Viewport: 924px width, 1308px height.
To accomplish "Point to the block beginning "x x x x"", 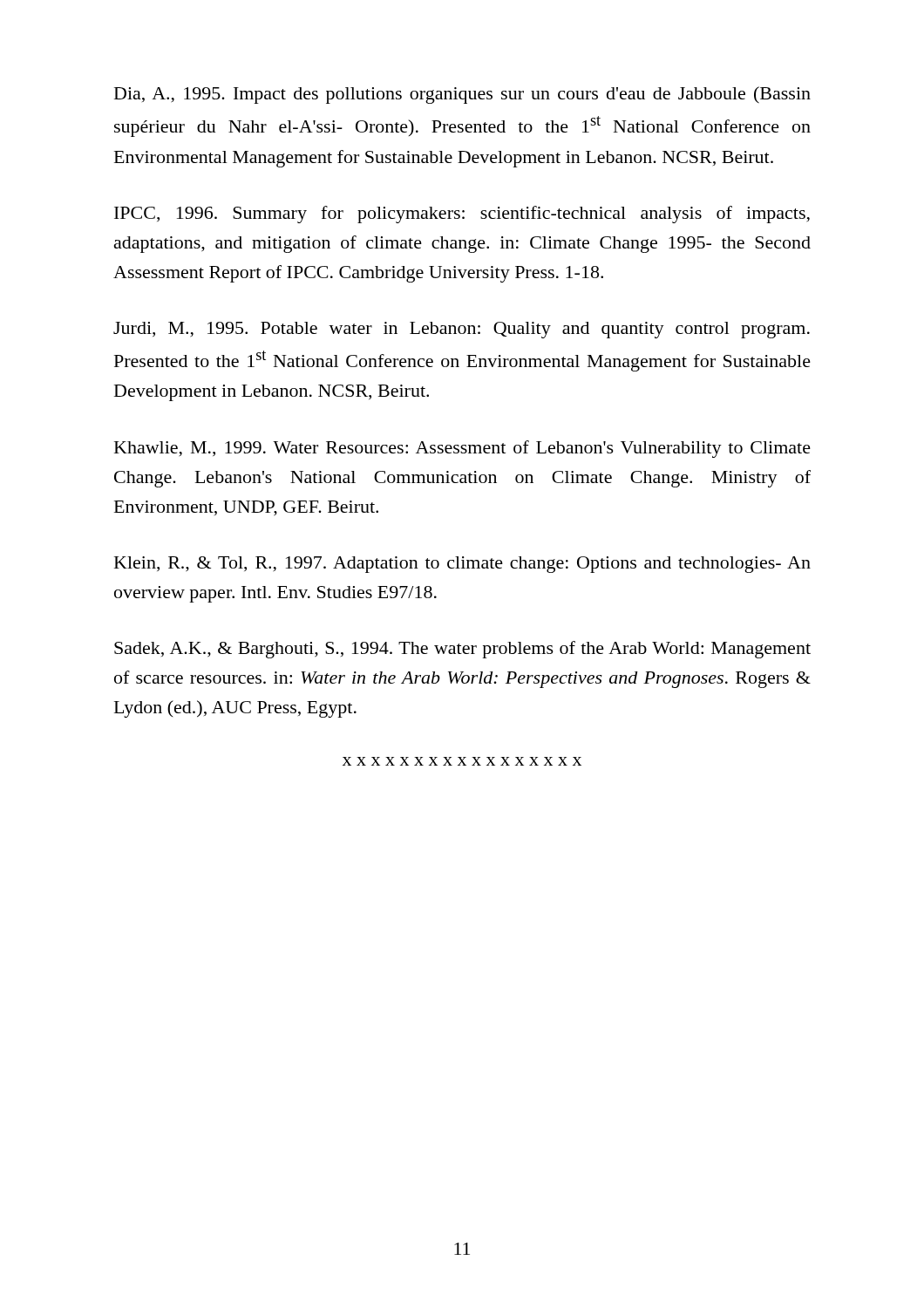I will pyautogui.click(x=462, y=759).
